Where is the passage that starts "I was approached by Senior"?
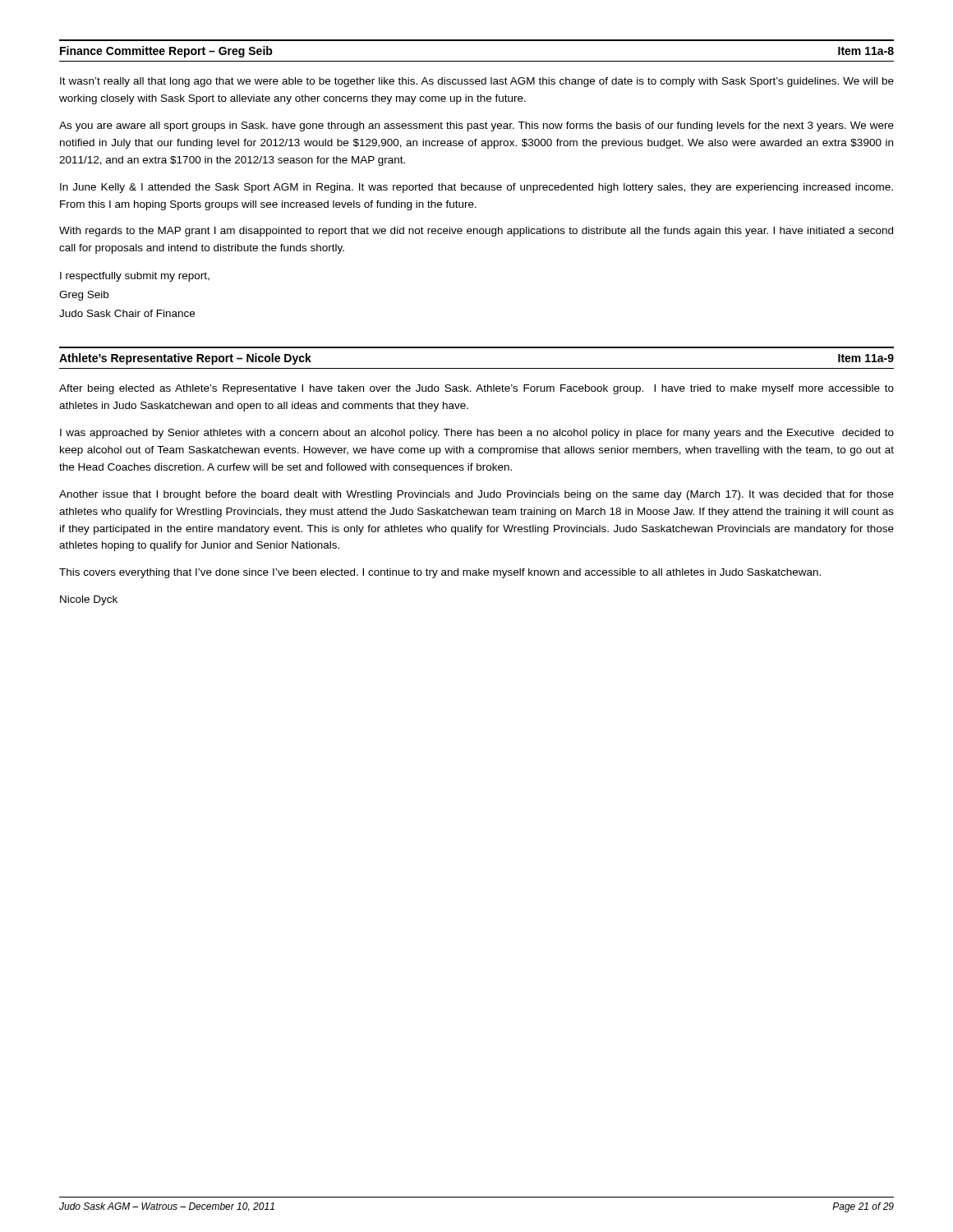This screenshot has height=1232, width=953. [x=476, y=450]
